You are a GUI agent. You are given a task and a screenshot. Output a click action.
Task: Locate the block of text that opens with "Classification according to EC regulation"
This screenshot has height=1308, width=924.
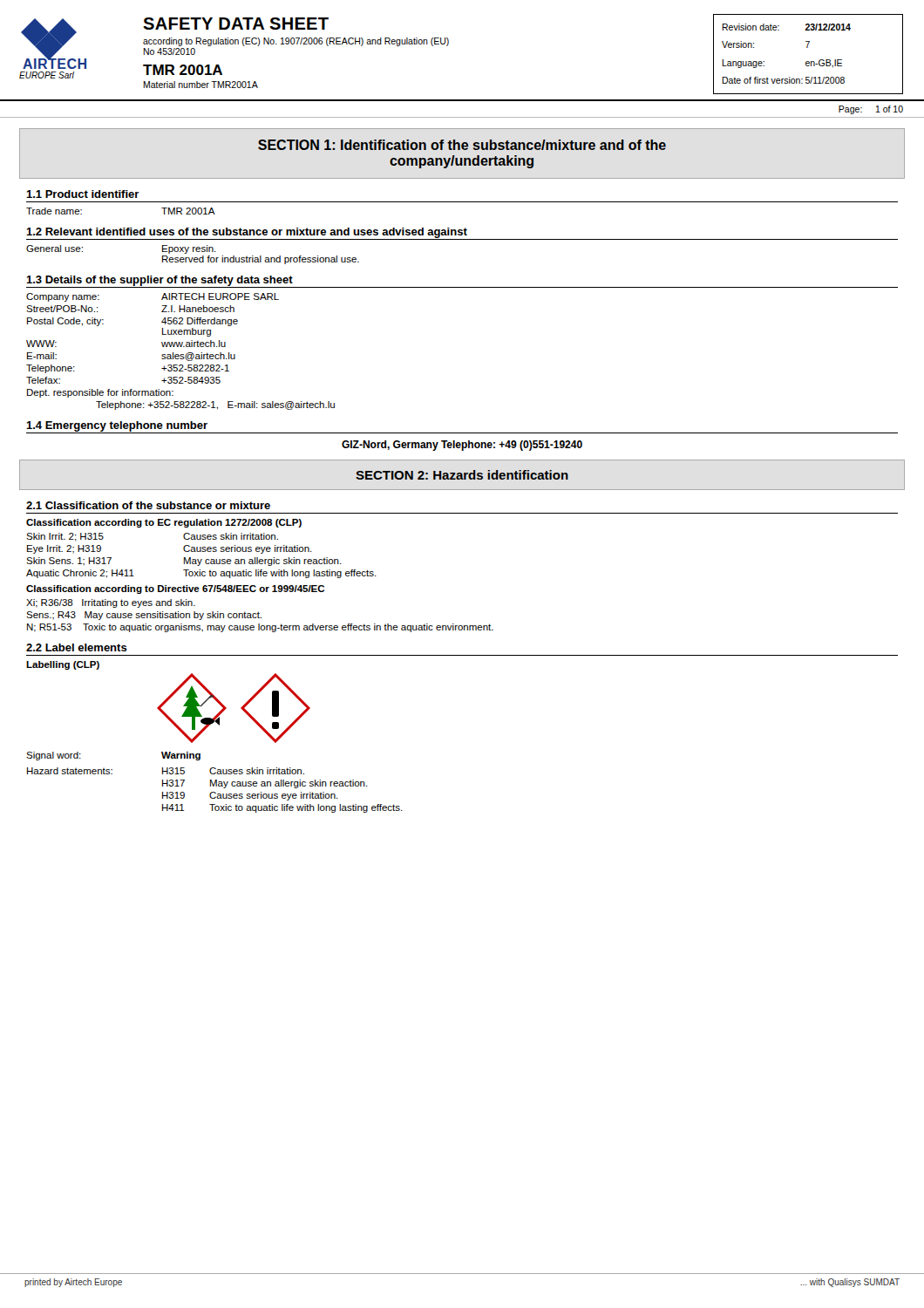(164, 523)
